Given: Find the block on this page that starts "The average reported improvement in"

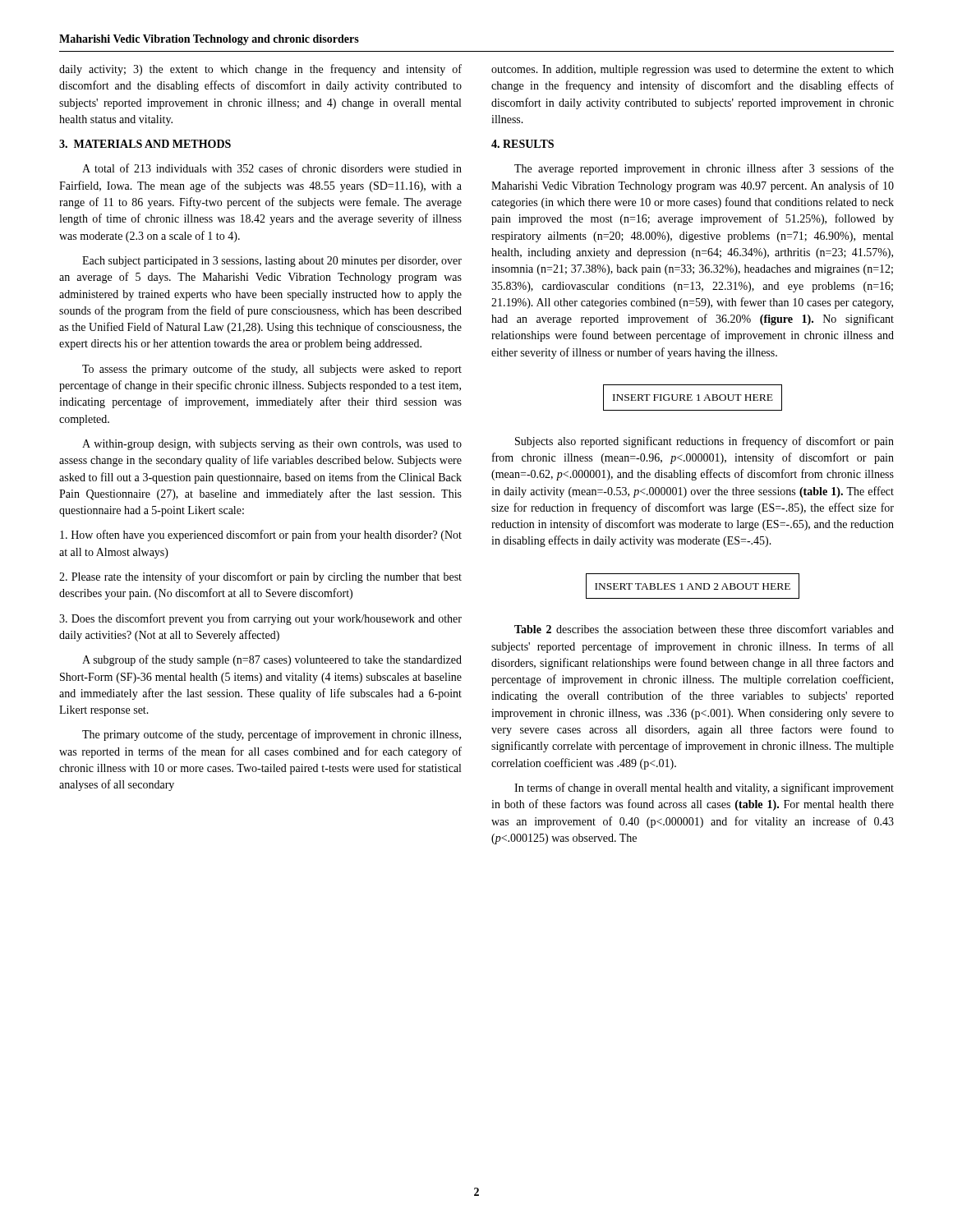Looking at the screenshot, I should tap(693, 261).
